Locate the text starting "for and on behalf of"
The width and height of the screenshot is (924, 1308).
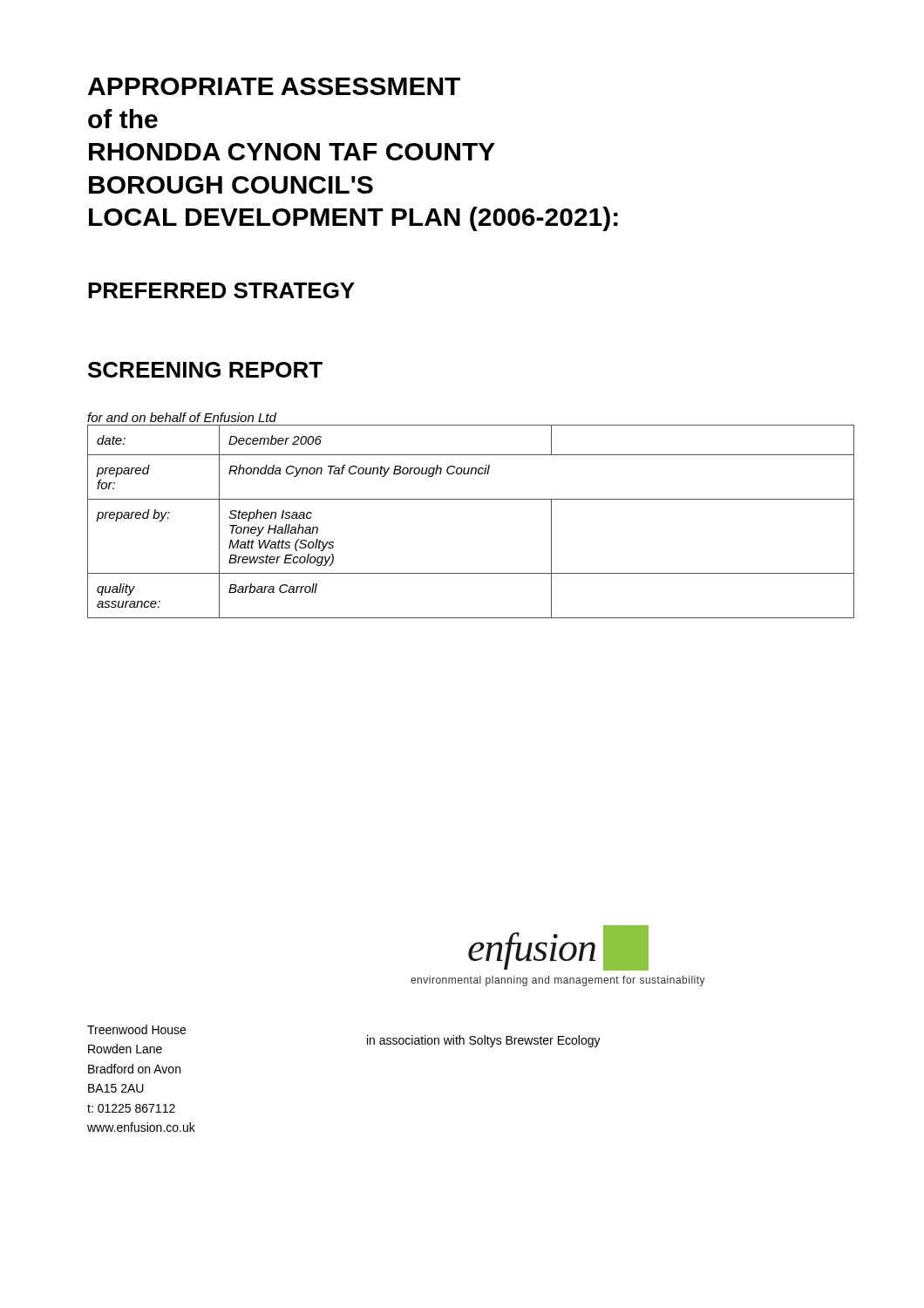click(x=182, y=417)
